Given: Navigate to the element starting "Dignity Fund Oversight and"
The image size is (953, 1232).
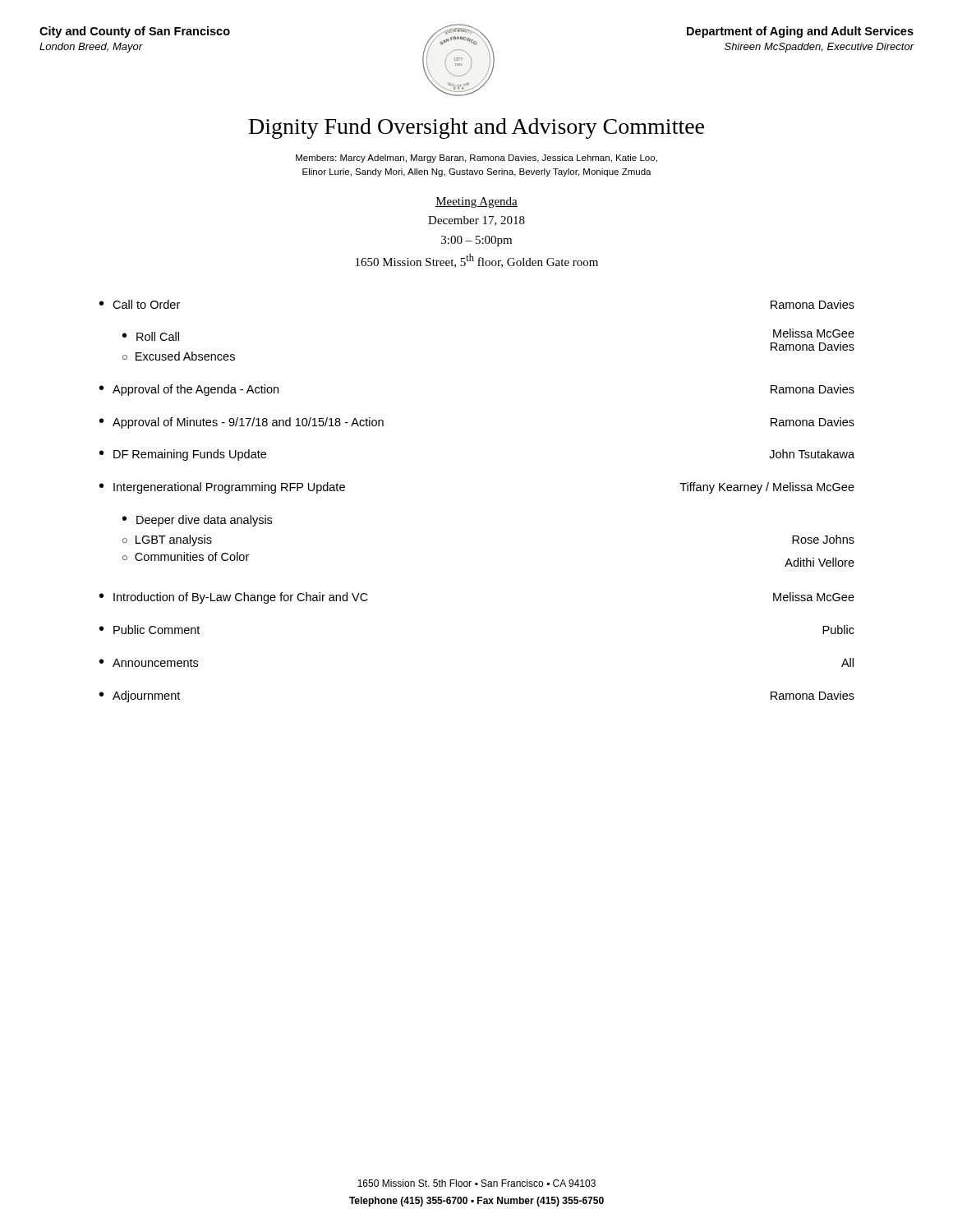Looking at the screenshot, I should coord(476,126).
